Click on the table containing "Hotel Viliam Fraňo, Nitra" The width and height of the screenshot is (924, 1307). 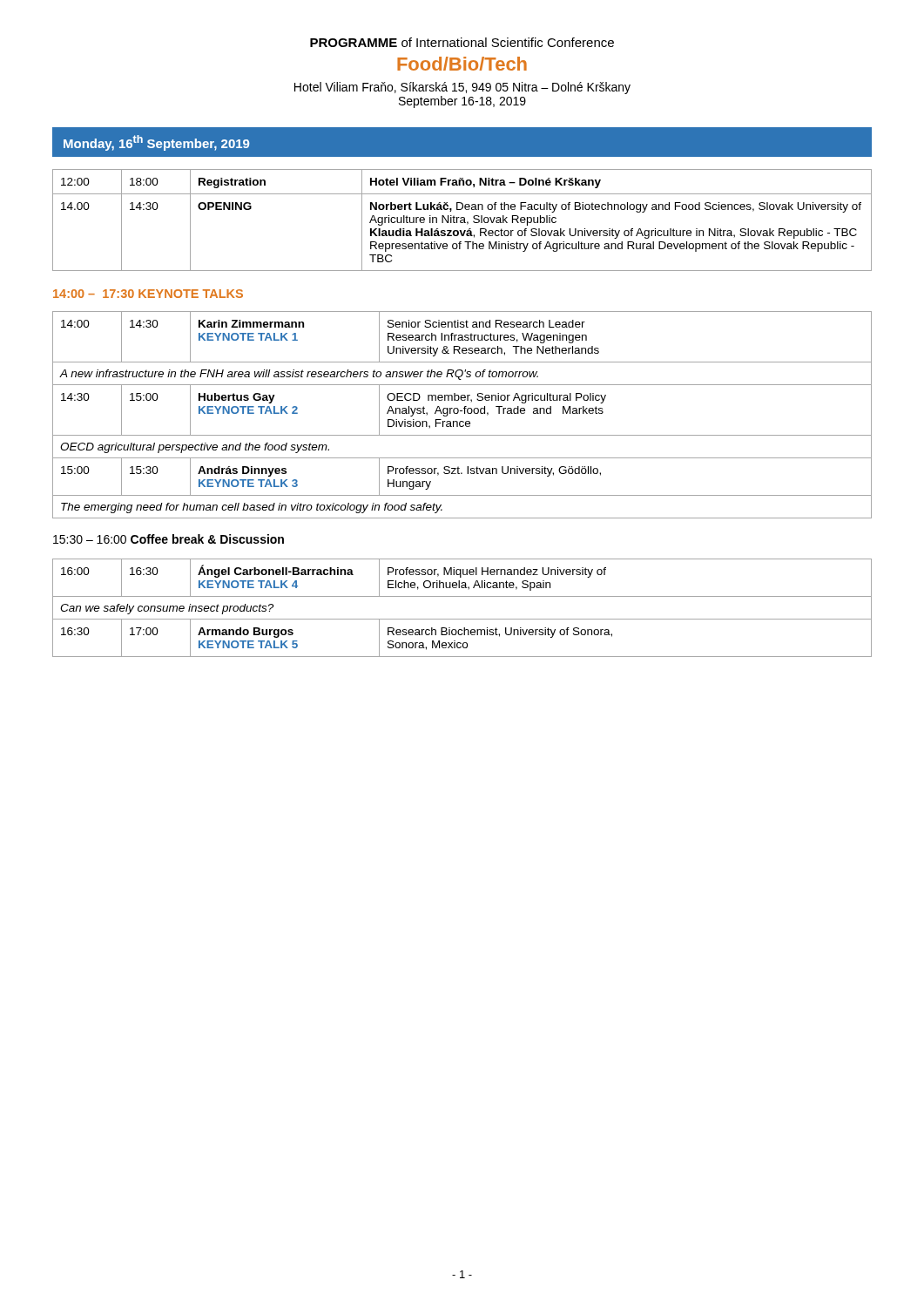pos(462,220)
